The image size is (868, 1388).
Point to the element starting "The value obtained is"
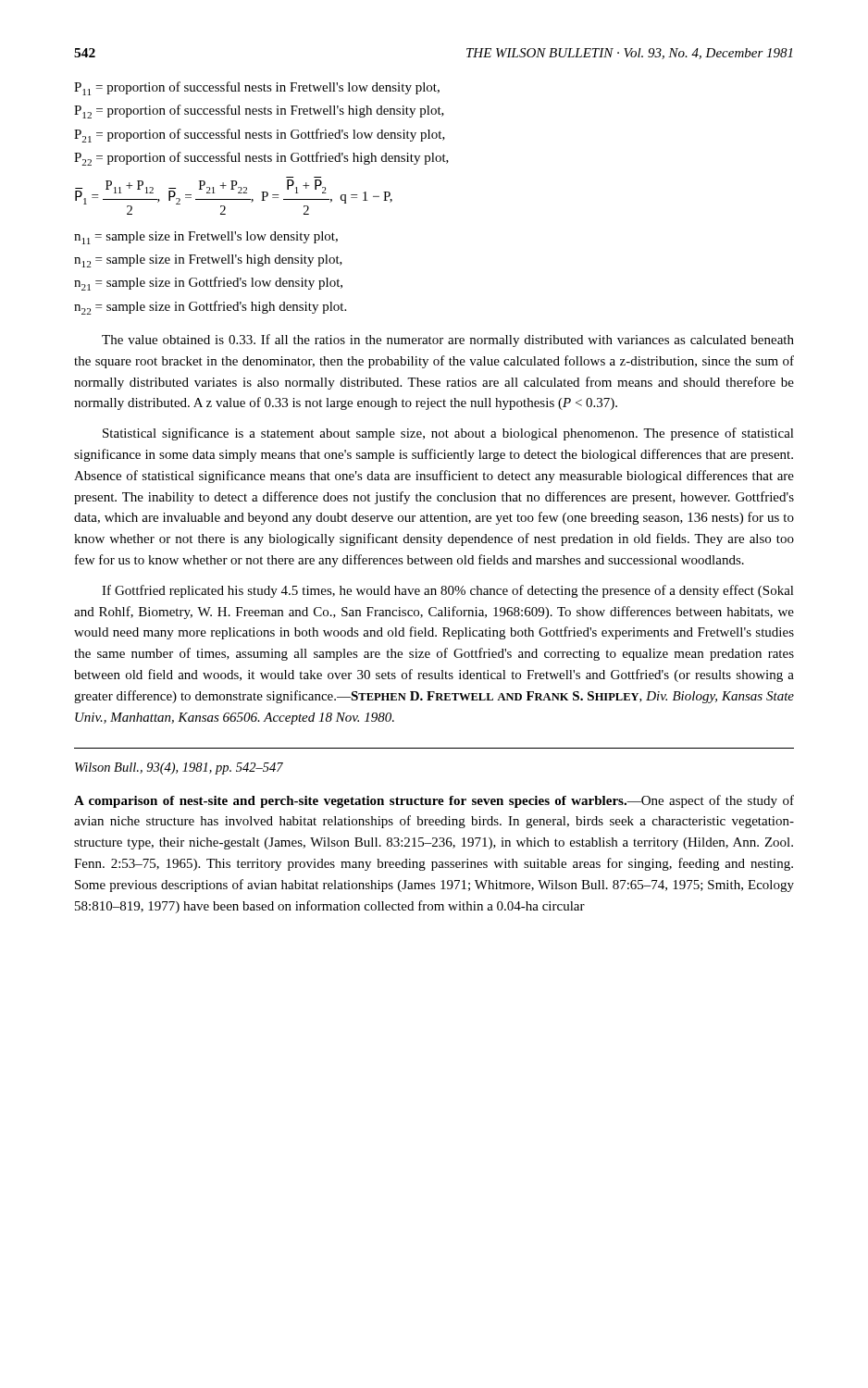[x=434, y=371]
